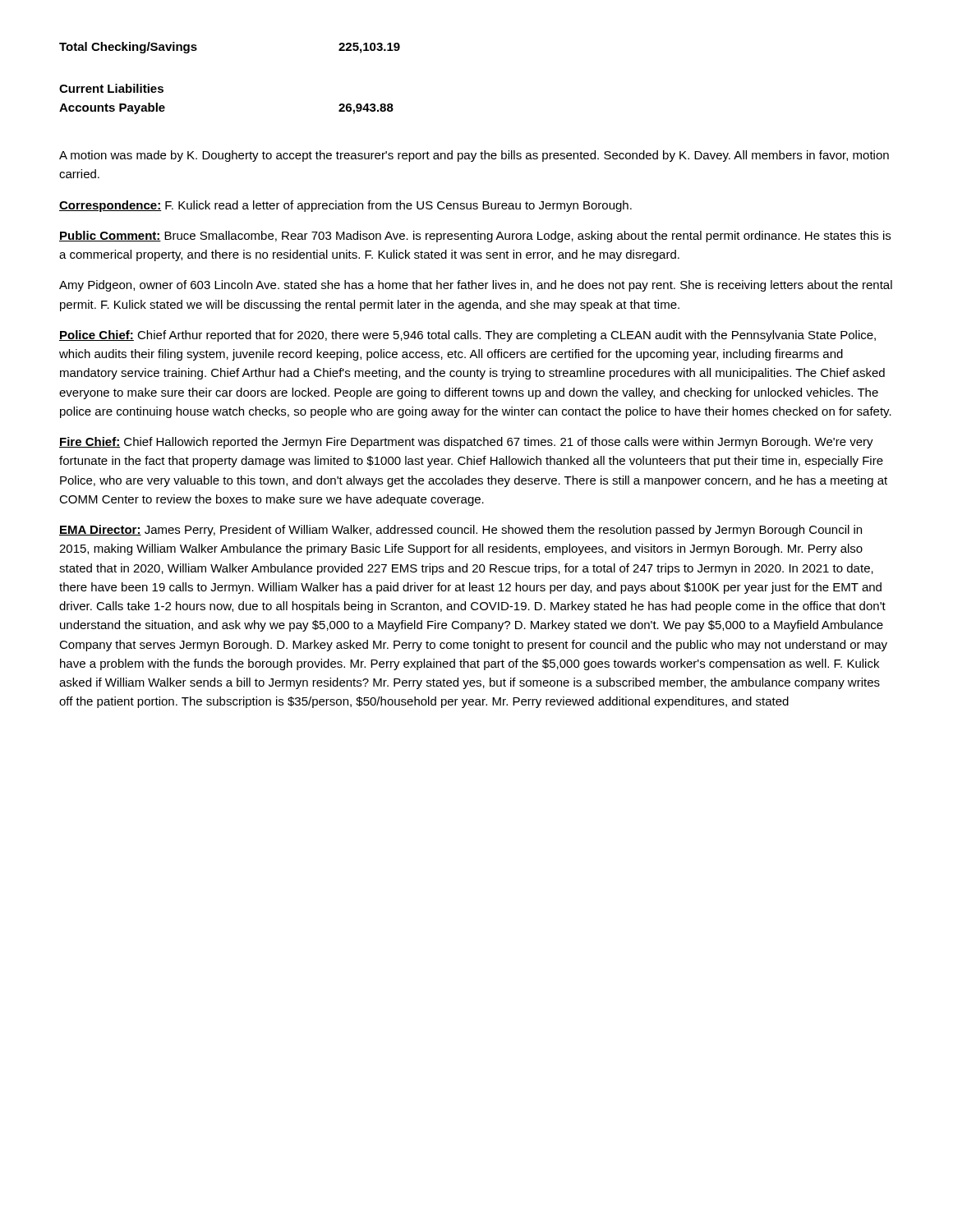Select the block starting "Fire Chief: Chief"

[473, 470]
